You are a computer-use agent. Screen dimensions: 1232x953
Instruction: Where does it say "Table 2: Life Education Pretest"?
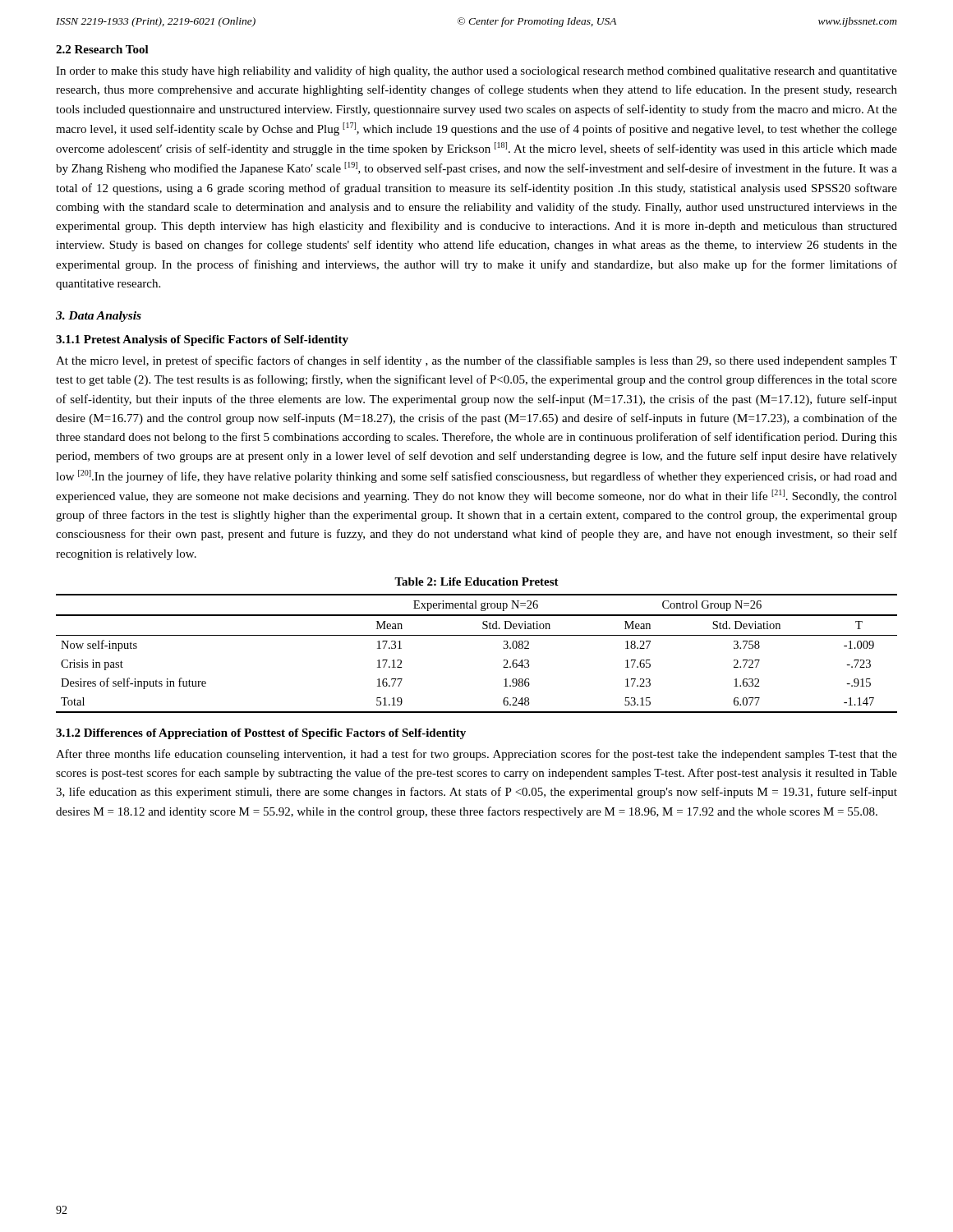(476, 581)
